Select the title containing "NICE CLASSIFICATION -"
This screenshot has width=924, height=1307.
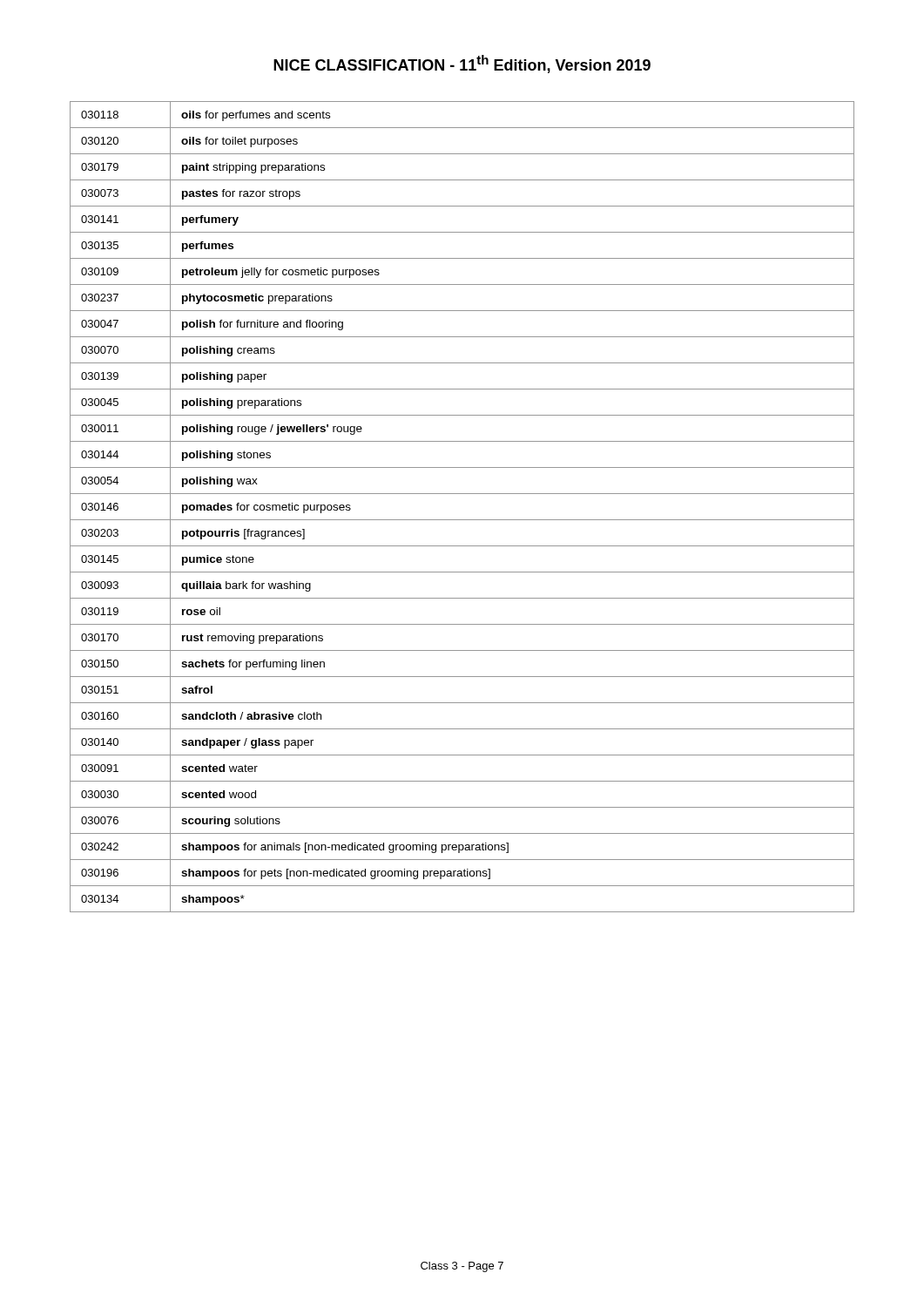click(462, 64)
